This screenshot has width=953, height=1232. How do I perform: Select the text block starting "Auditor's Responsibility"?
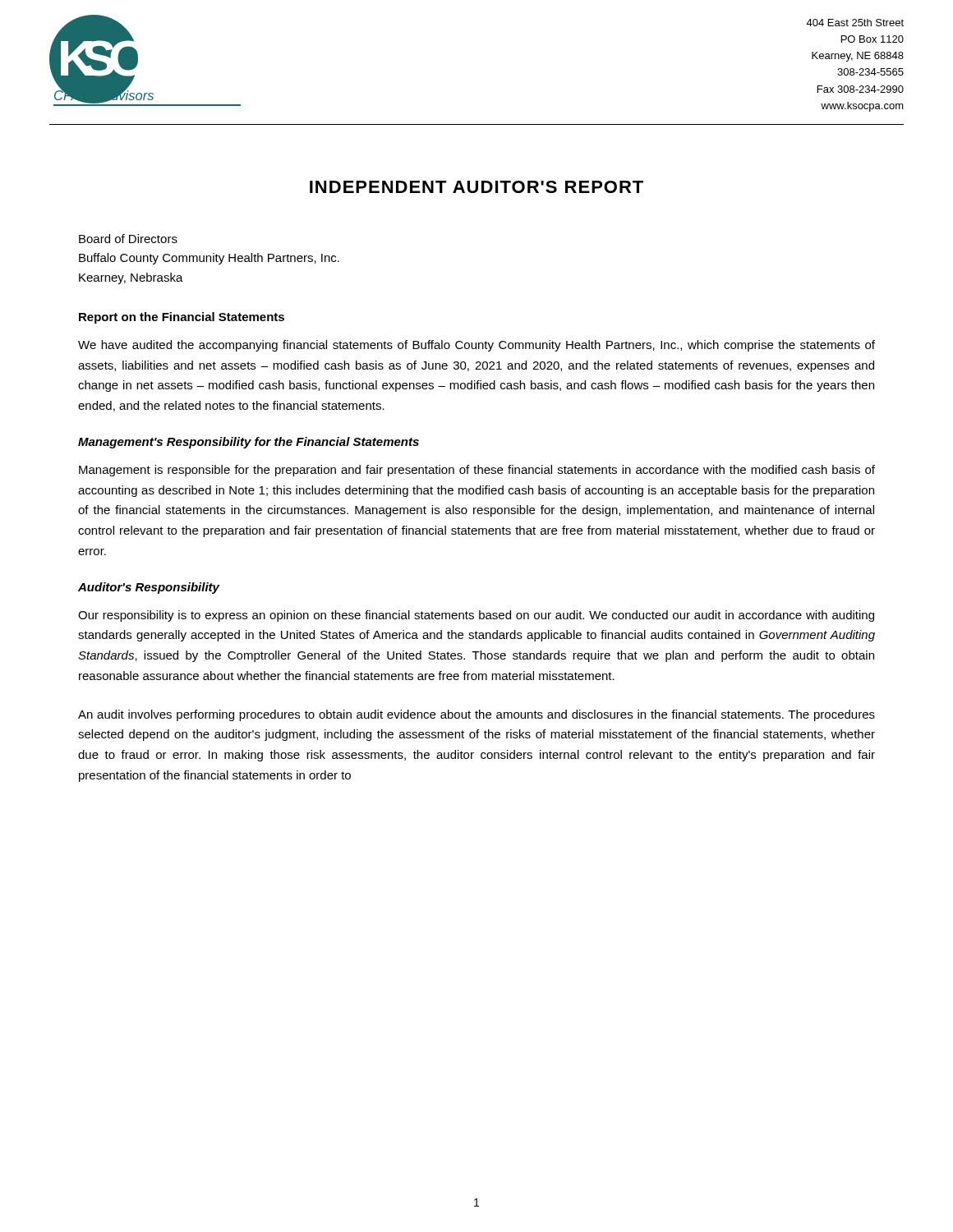[x=149, y=586]
